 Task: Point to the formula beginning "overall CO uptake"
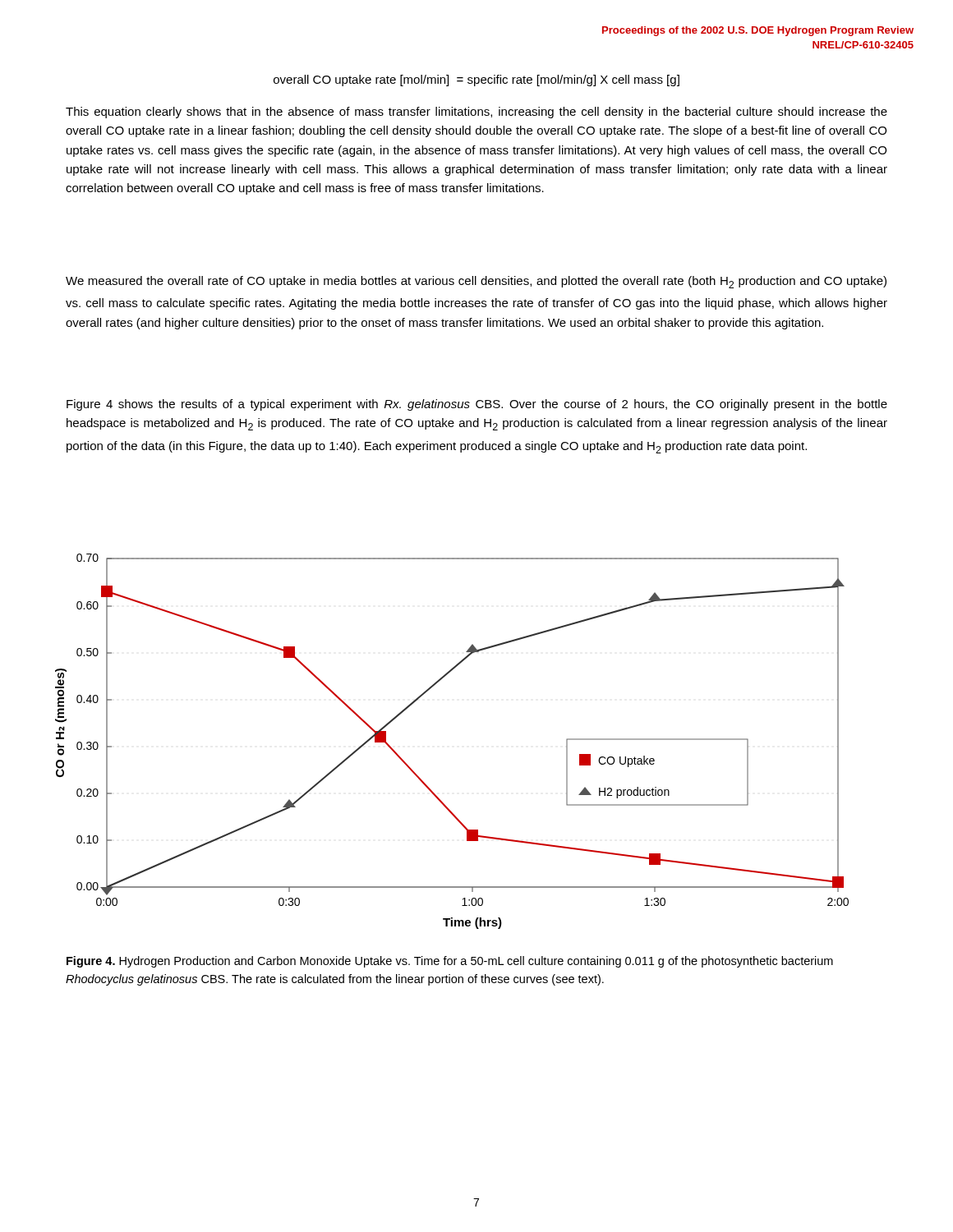(476, 79)
